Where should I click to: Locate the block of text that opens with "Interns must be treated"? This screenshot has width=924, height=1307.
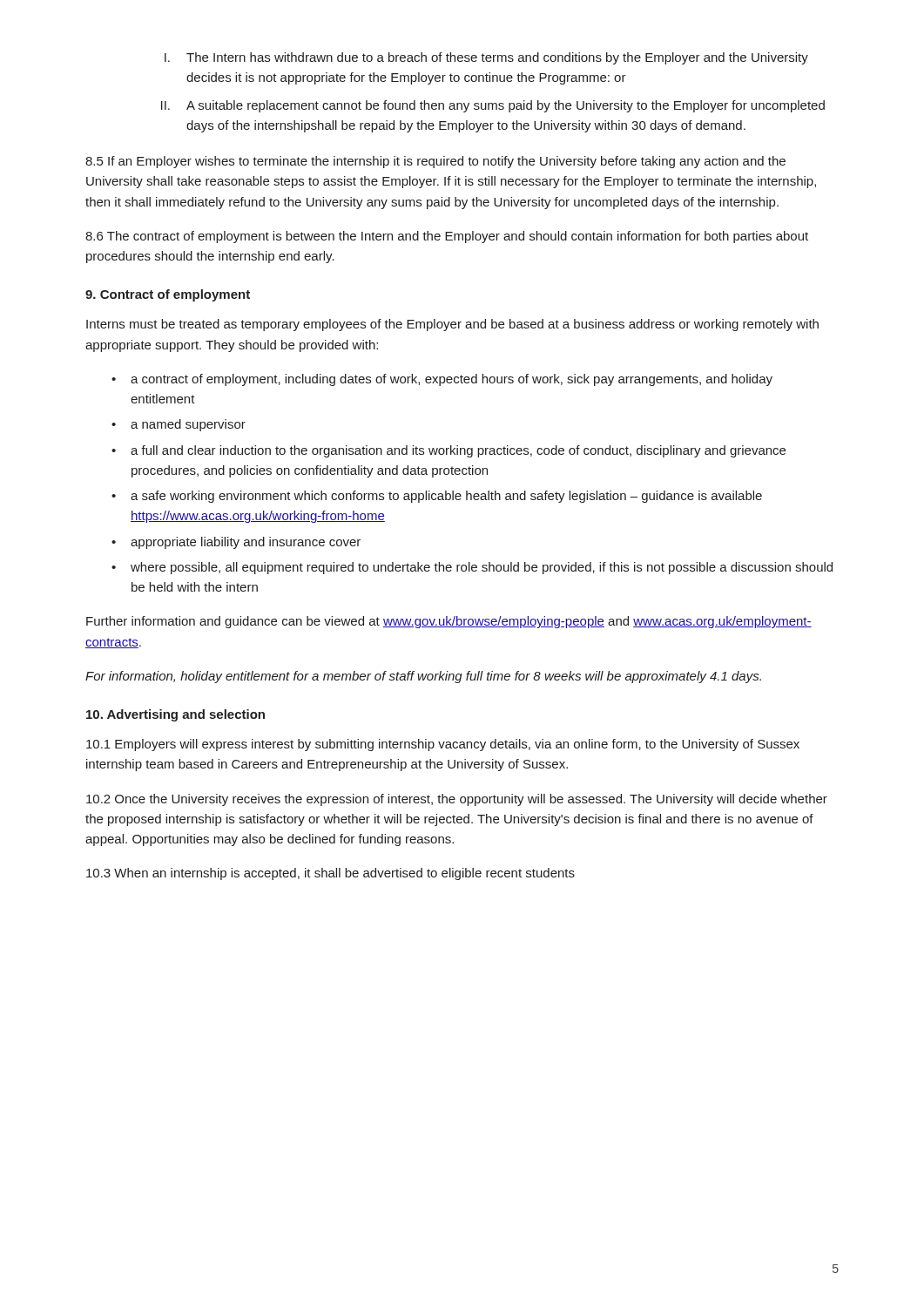point(462,334)
